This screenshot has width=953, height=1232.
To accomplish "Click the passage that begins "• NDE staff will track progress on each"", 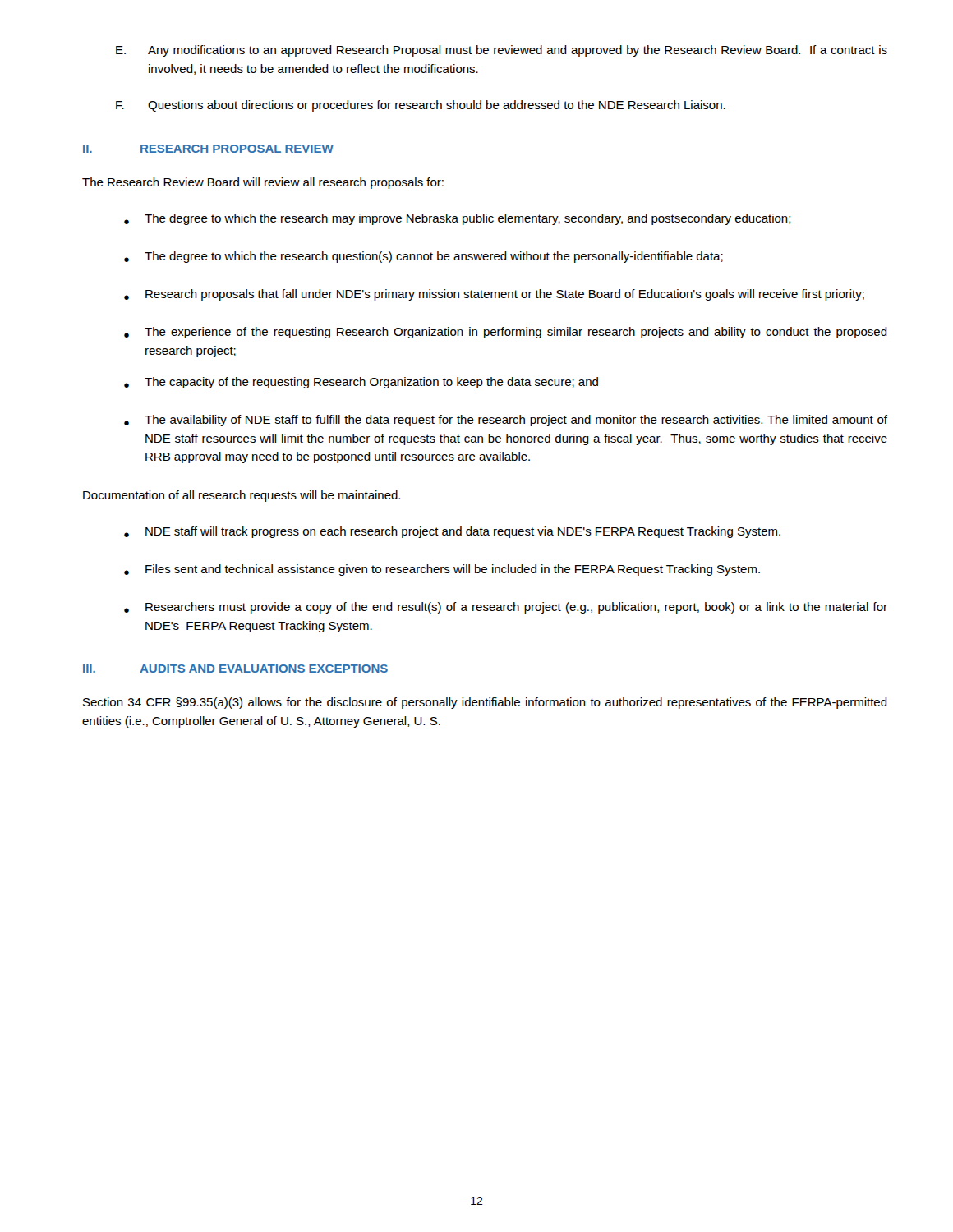I will pos(501,535).
